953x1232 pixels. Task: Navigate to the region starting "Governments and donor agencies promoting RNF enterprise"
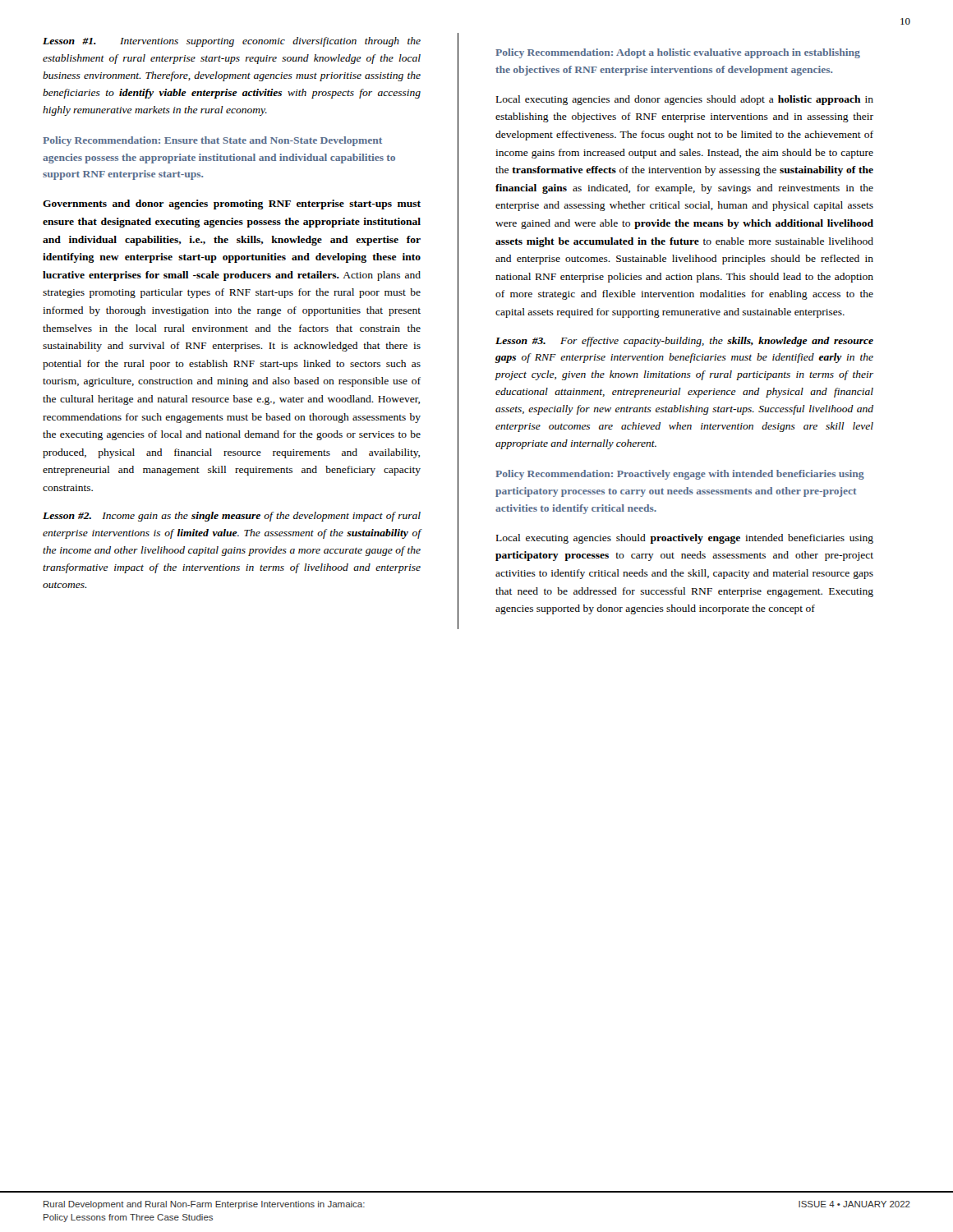[x=232, y=345]
